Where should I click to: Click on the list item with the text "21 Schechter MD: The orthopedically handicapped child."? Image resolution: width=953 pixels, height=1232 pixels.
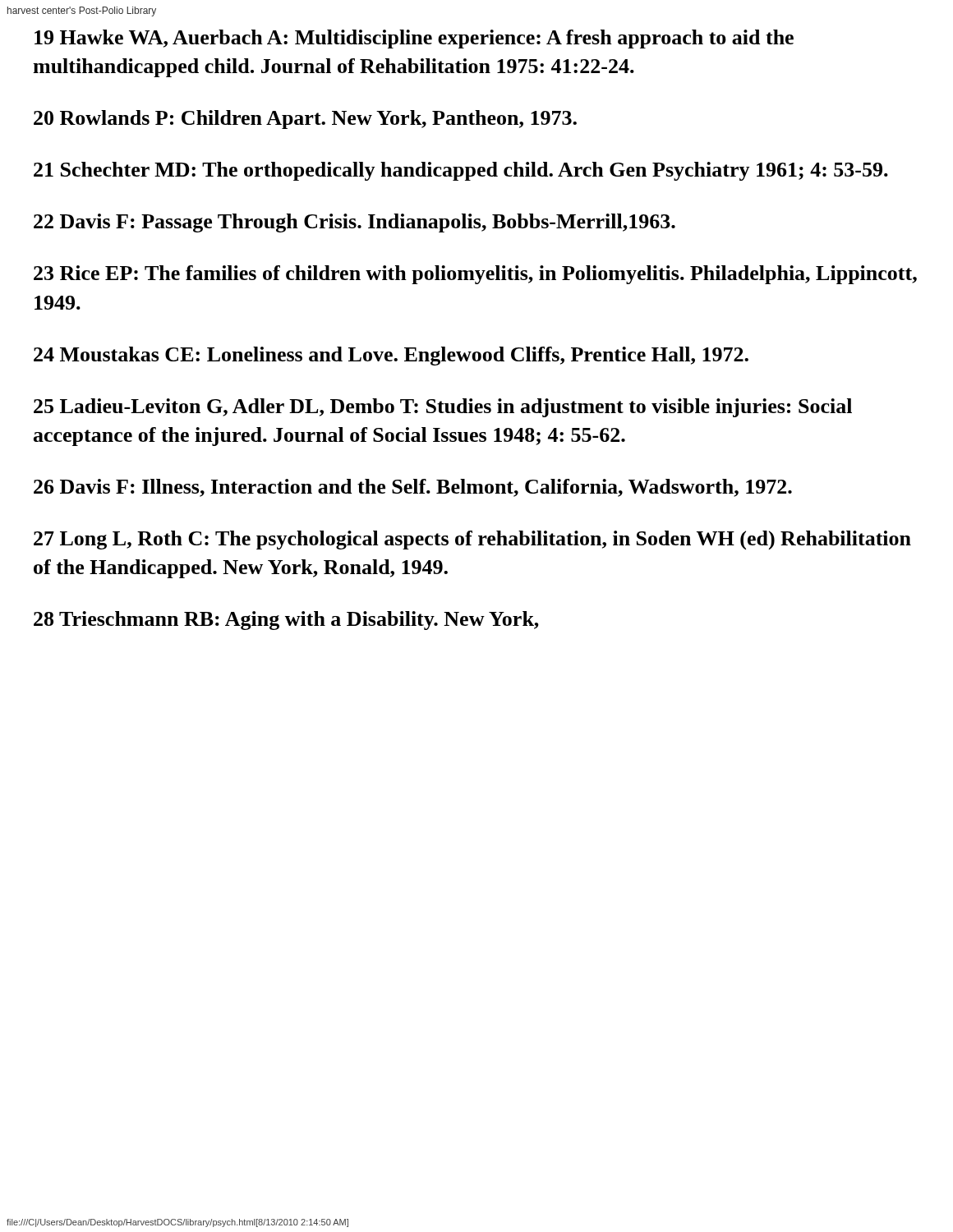click(x=461, y=170)
